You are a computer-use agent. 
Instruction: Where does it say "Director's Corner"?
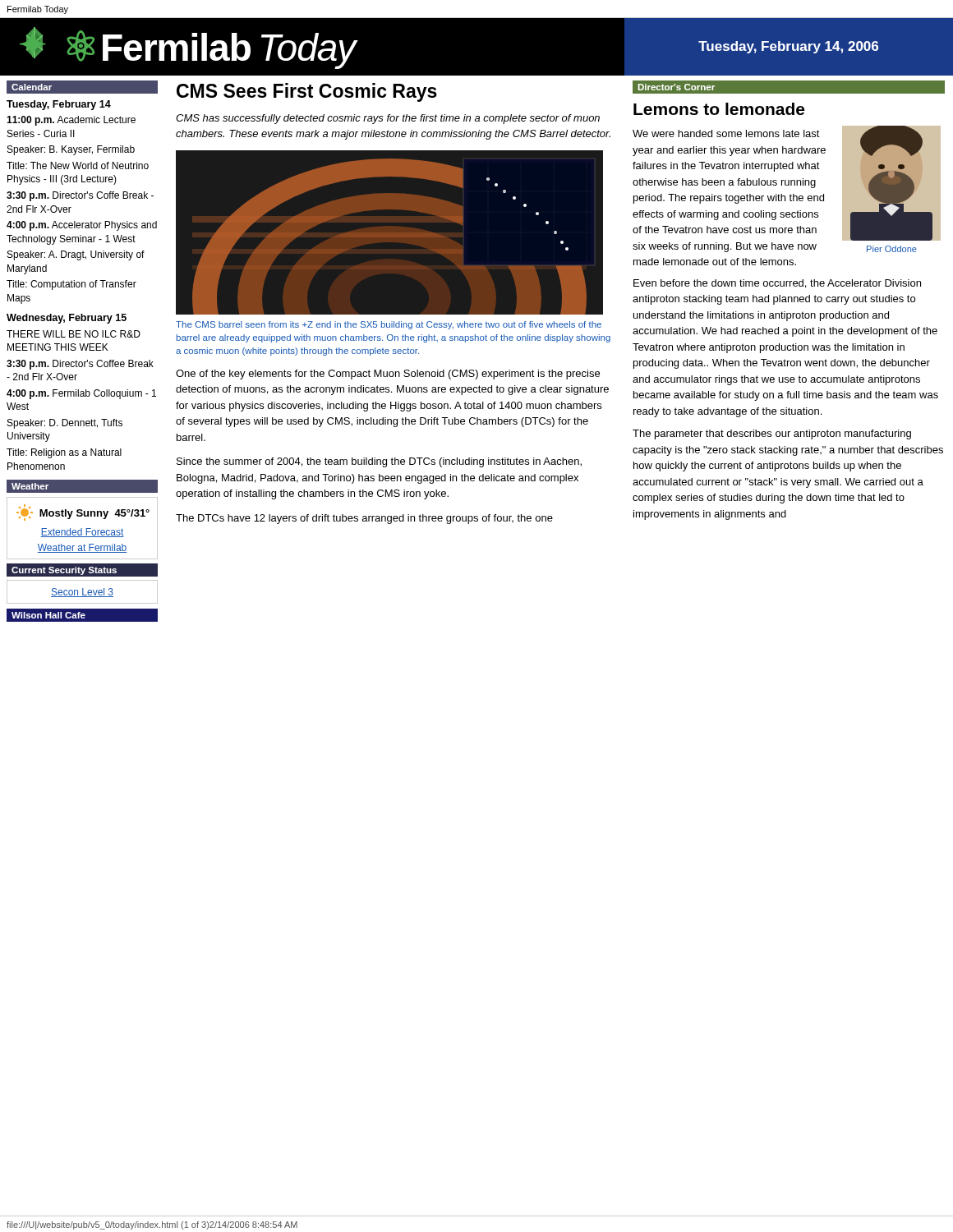click(676, 87)
